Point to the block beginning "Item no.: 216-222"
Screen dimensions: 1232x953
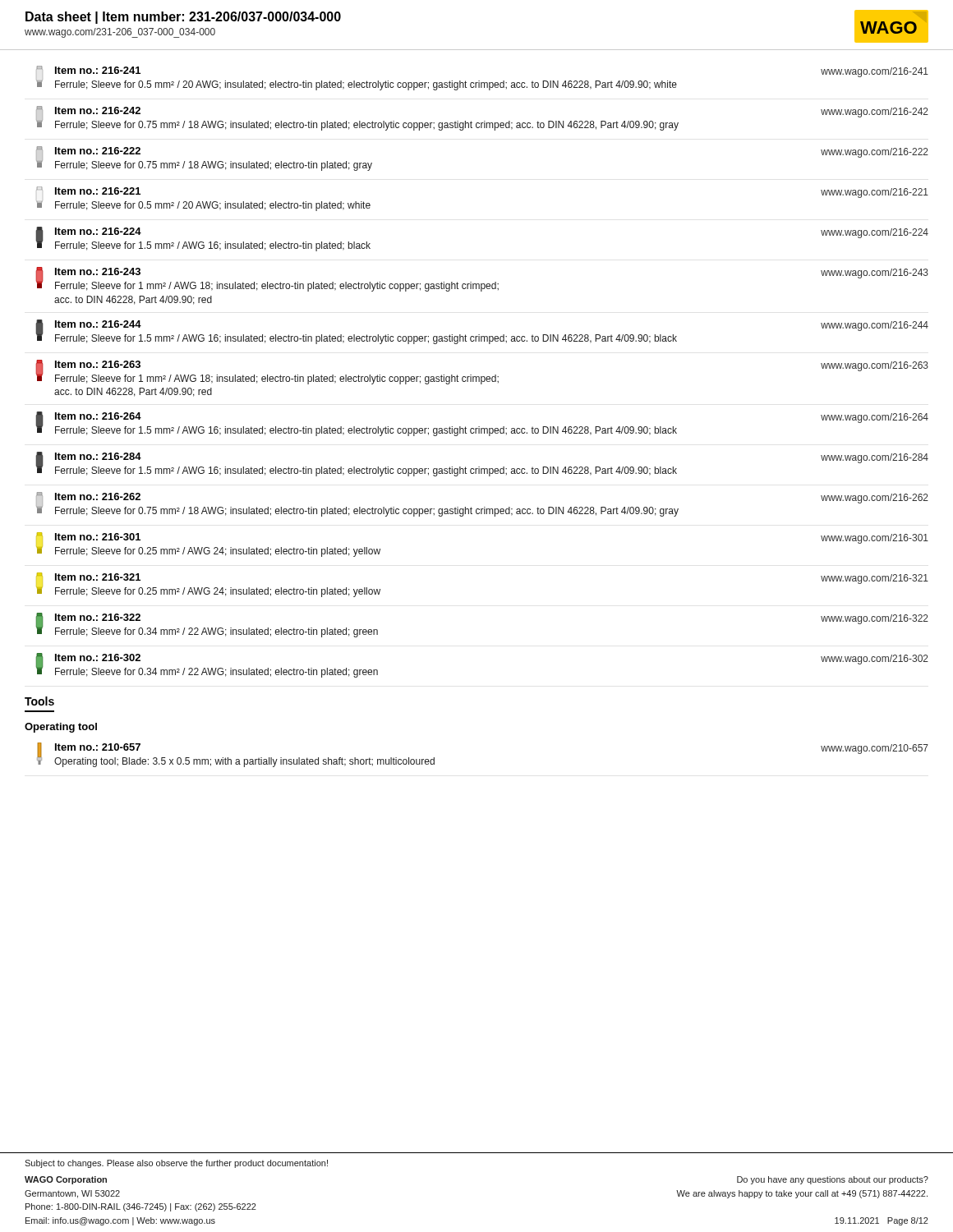pos(125,161)
